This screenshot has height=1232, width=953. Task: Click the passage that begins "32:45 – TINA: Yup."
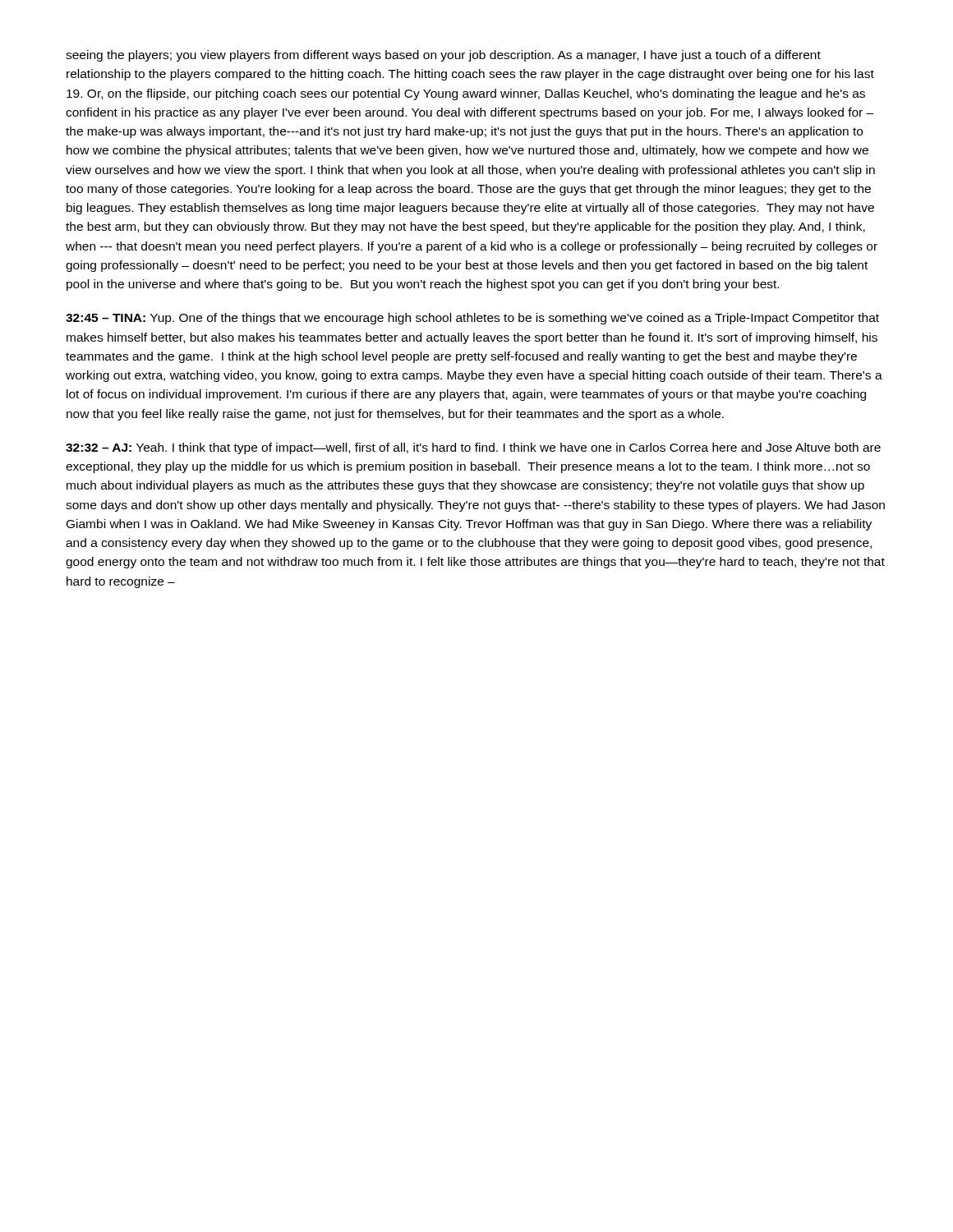click(474, 365)
